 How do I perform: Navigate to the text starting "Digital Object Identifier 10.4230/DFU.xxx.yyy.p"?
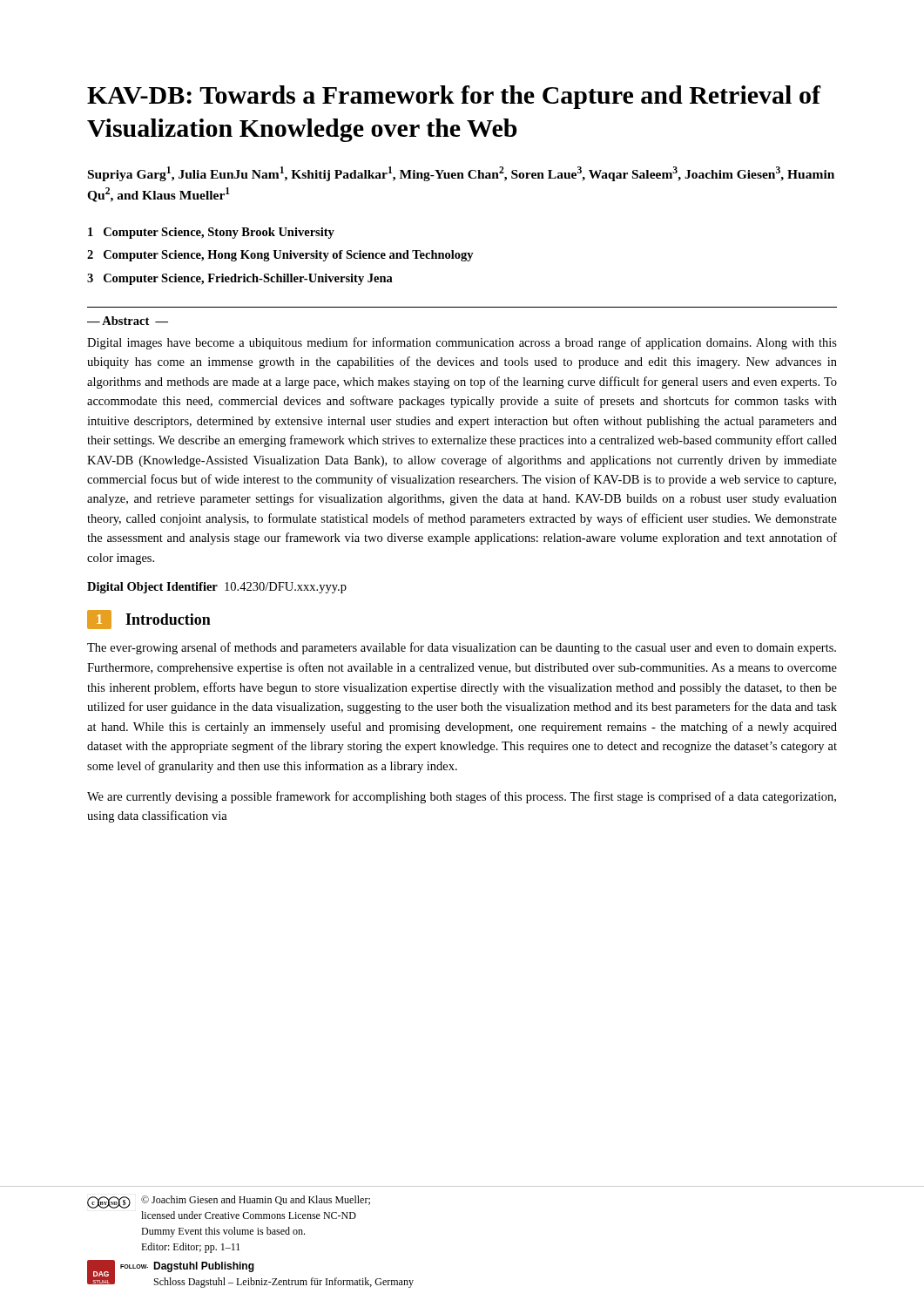pos(217,587)
